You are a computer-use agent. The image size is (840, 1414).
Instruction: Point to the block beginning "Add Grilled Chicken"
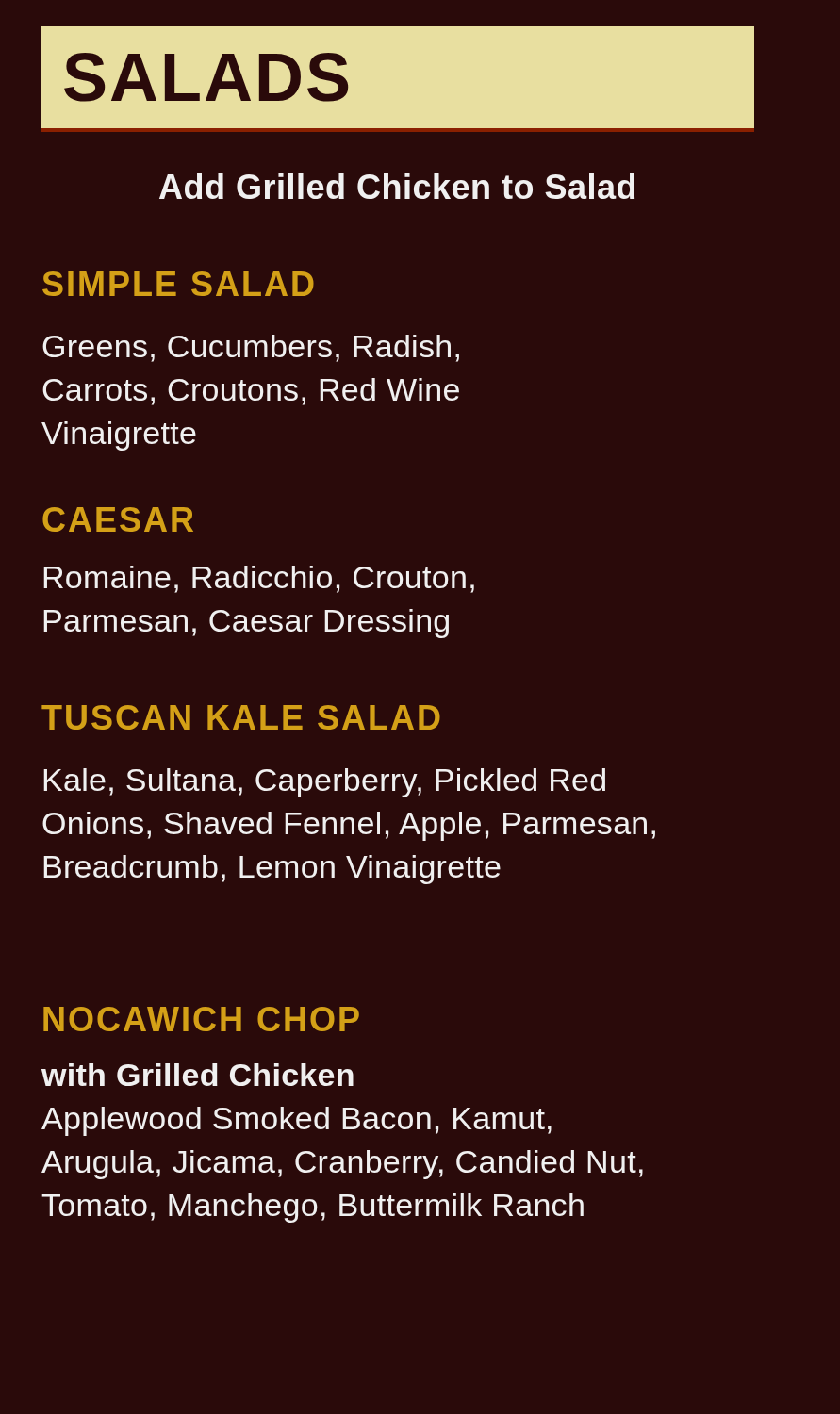pos(398,187)
